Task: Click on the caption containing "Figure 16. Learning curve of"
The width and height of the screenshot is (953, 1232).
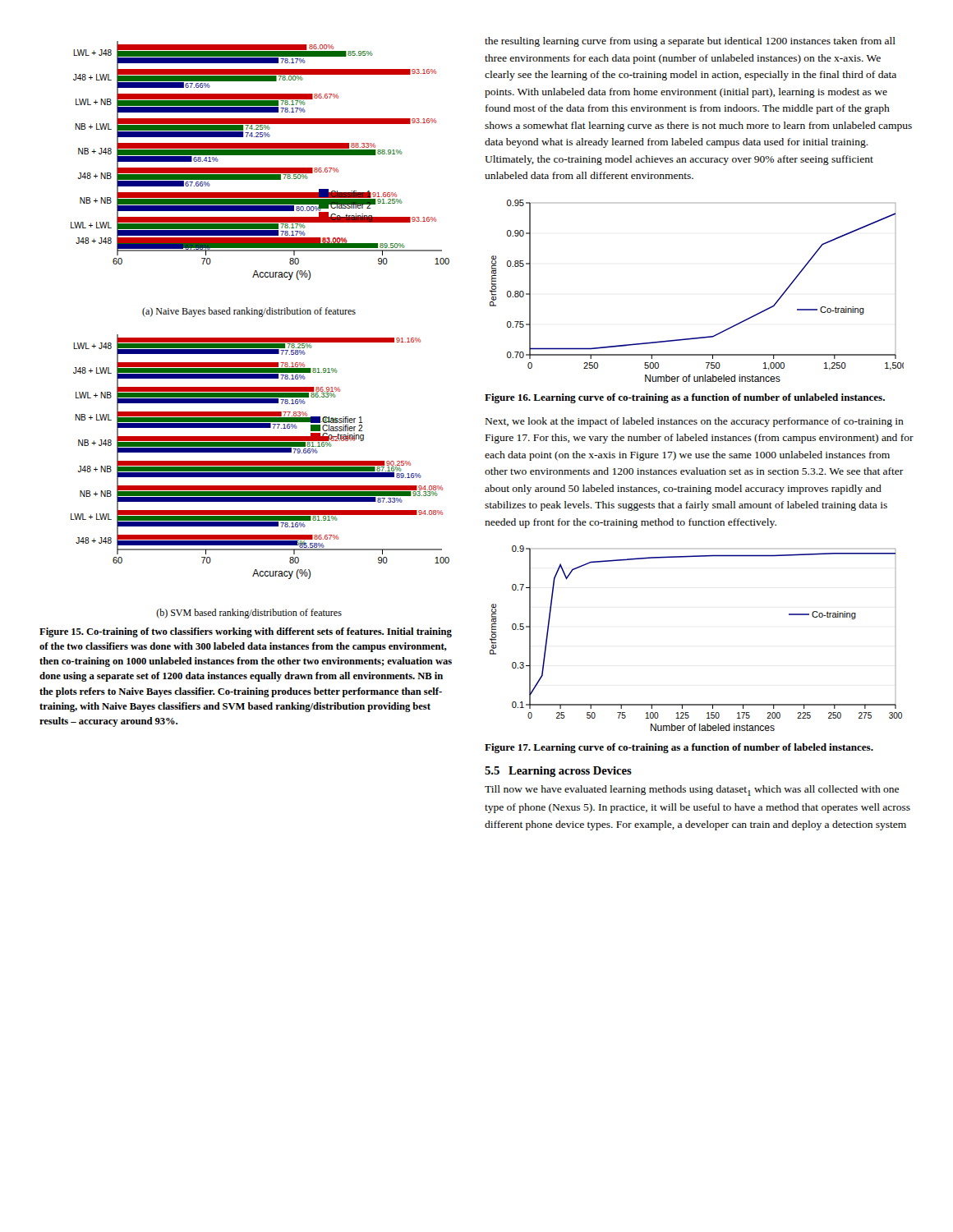Action: (685, 397)
